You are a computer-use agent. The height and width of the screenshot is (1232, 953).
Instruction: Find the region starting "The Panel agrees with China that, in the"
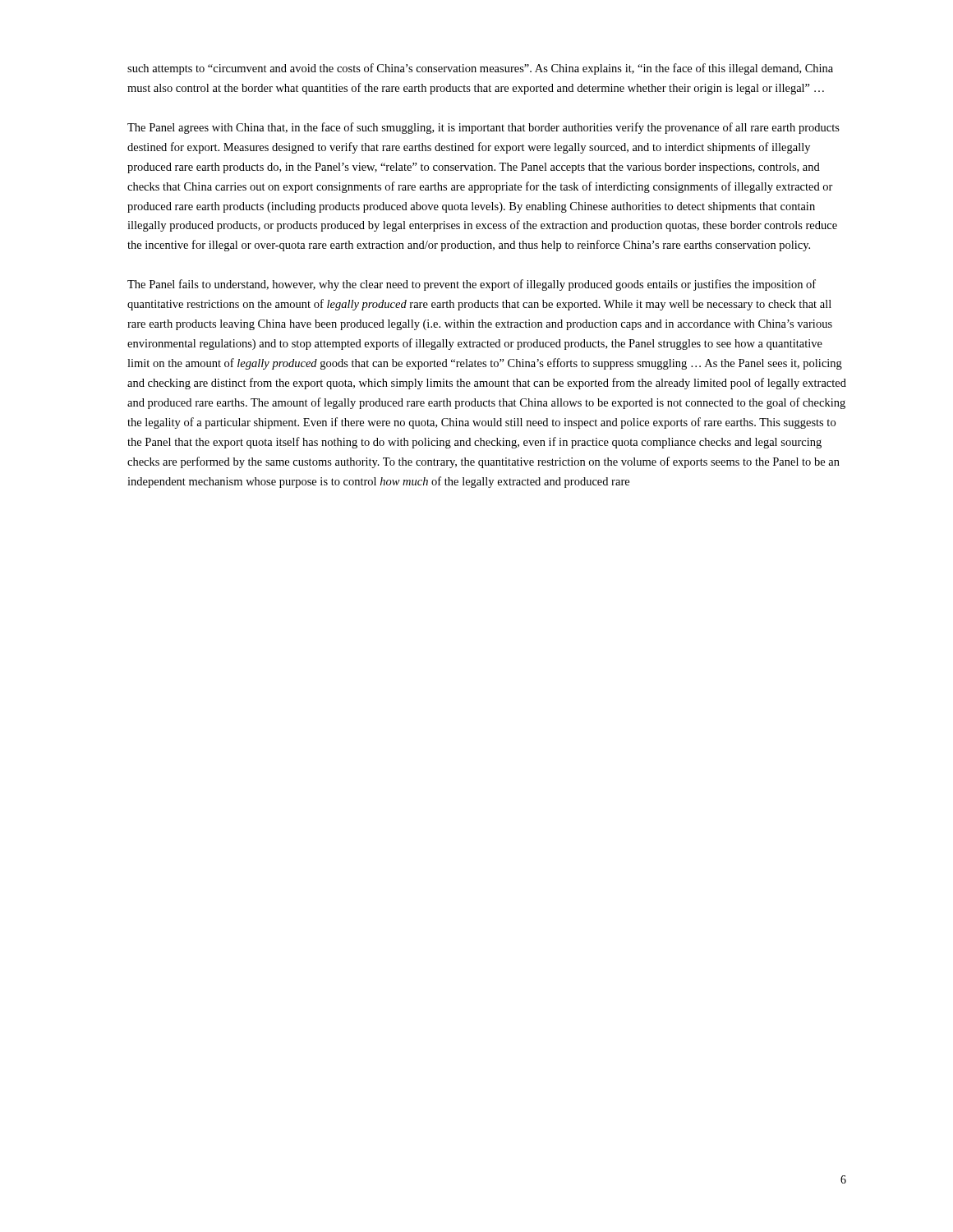(483, 186)
